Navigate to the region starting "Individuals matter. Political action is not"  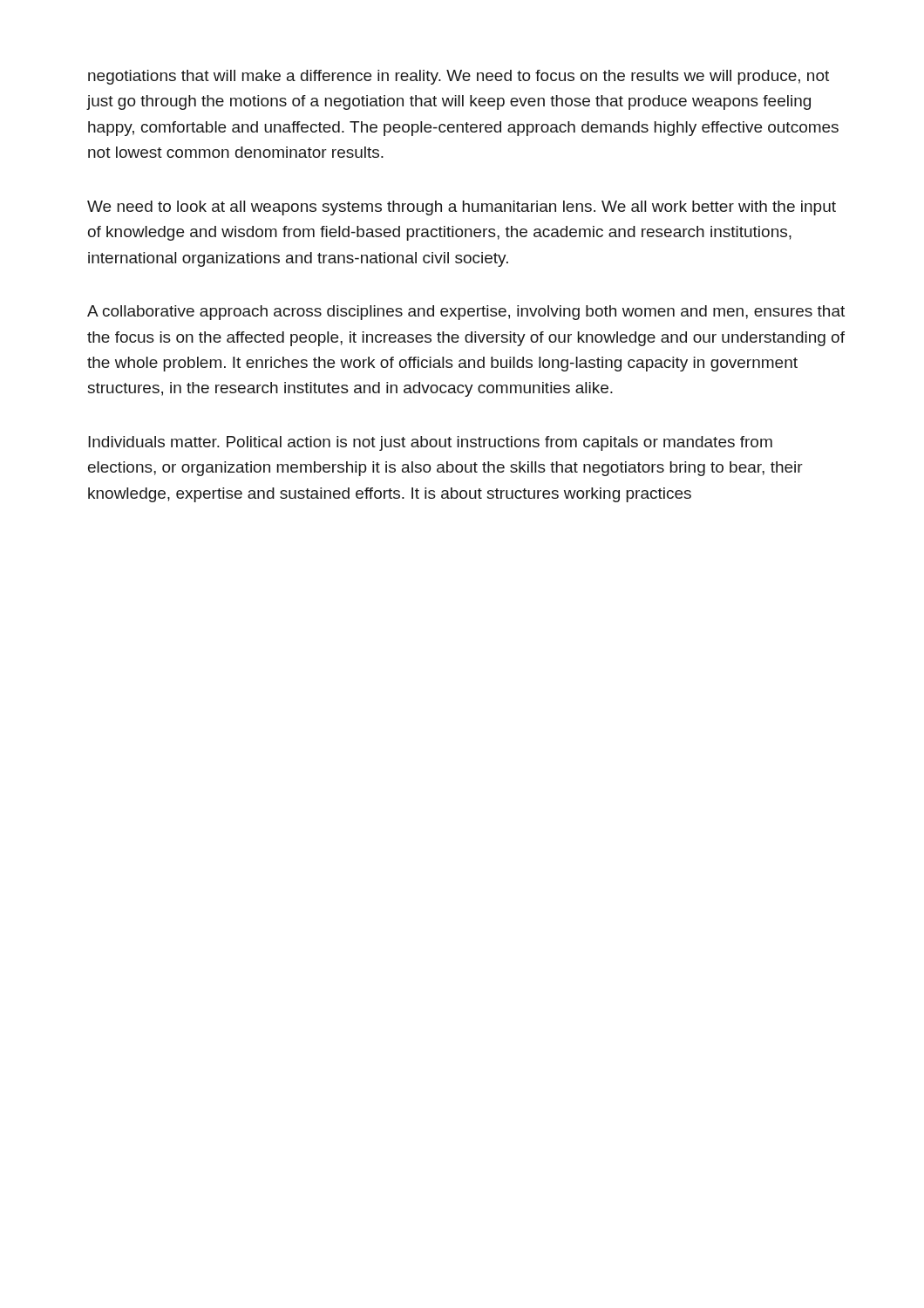[445, 467]
